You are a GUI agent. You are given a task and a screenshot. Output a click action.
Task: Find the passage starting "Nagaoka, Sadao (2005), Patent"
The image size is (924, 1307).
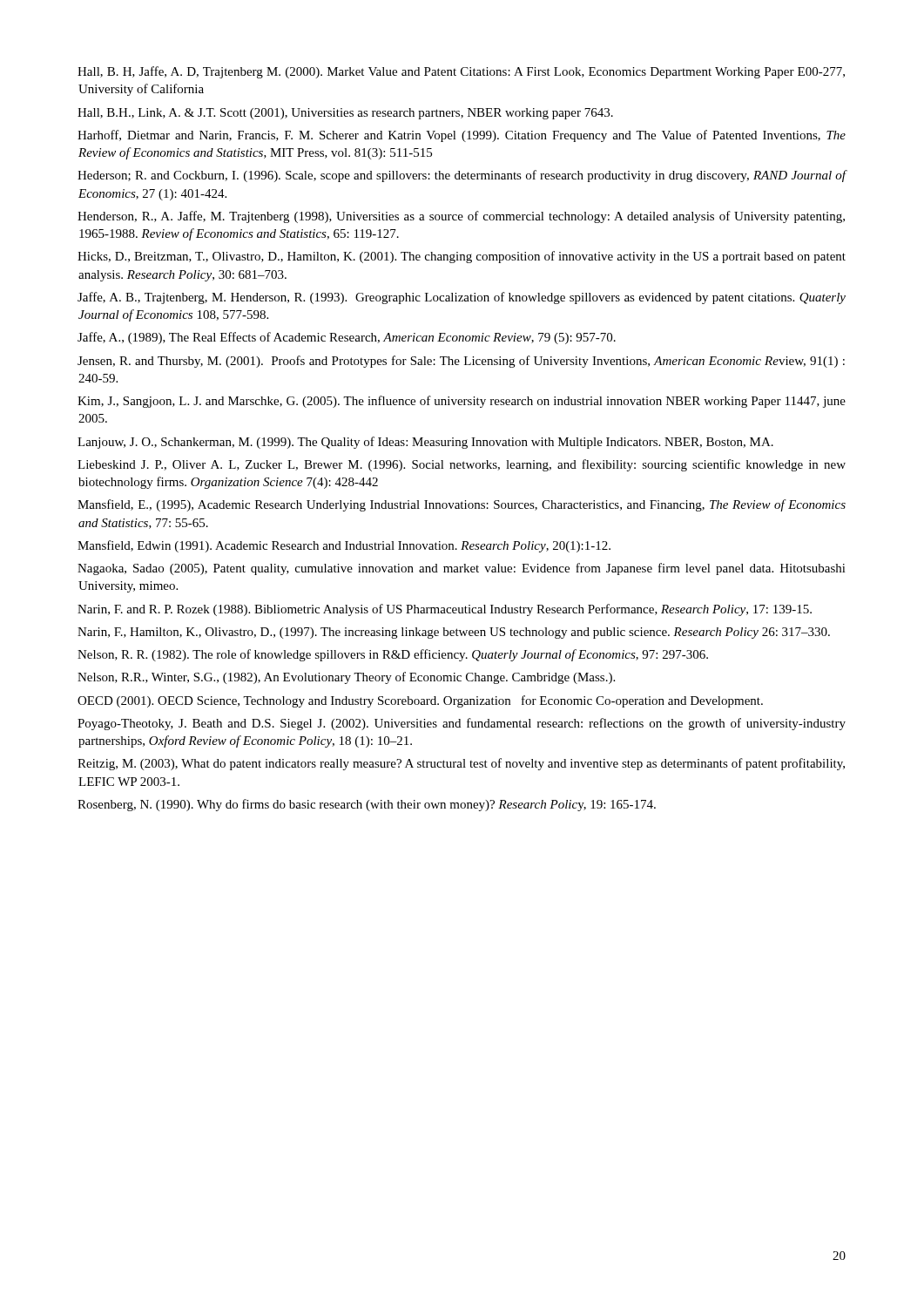462,577
